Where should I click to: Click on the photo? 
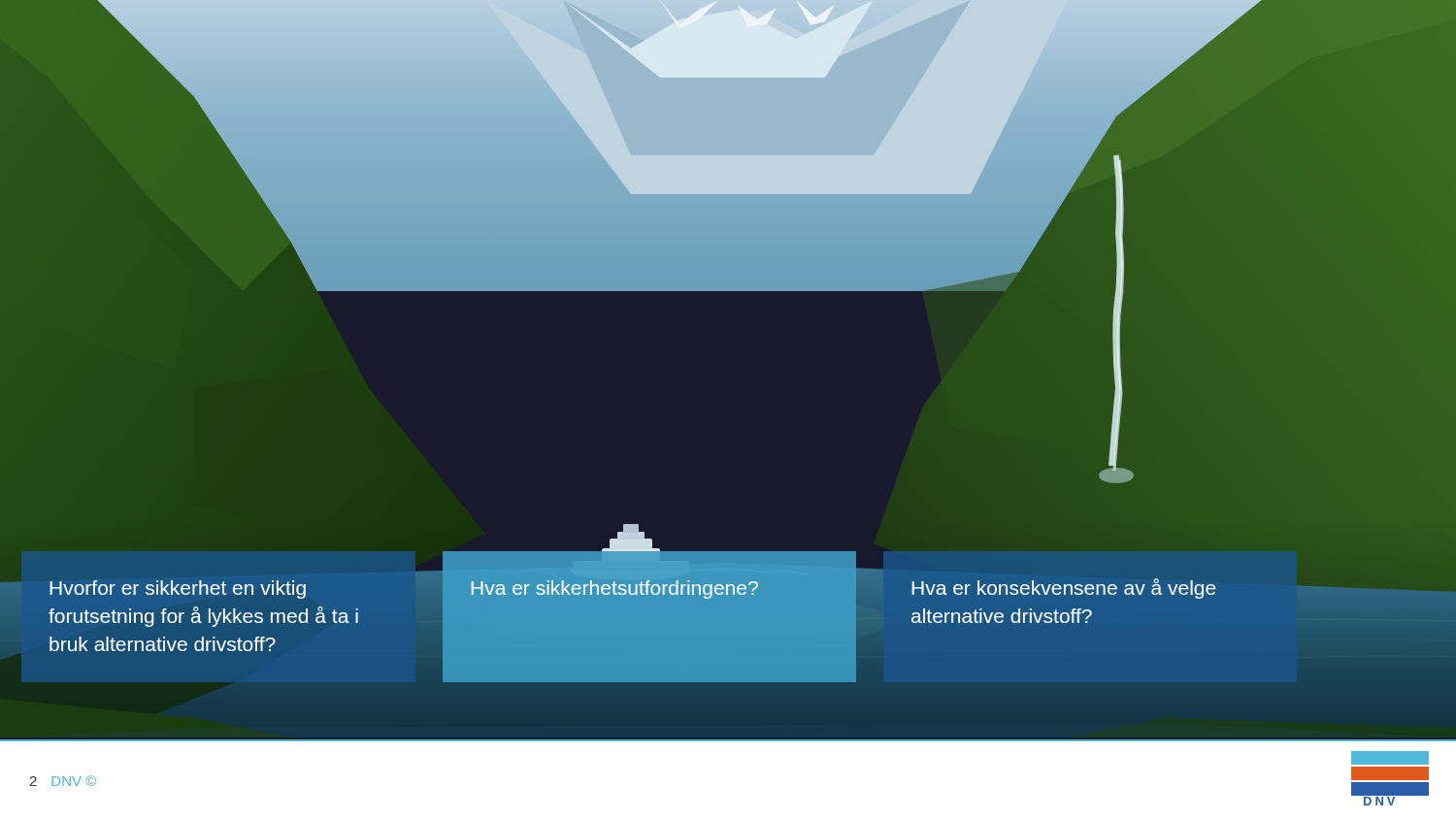tap(728, 369)
